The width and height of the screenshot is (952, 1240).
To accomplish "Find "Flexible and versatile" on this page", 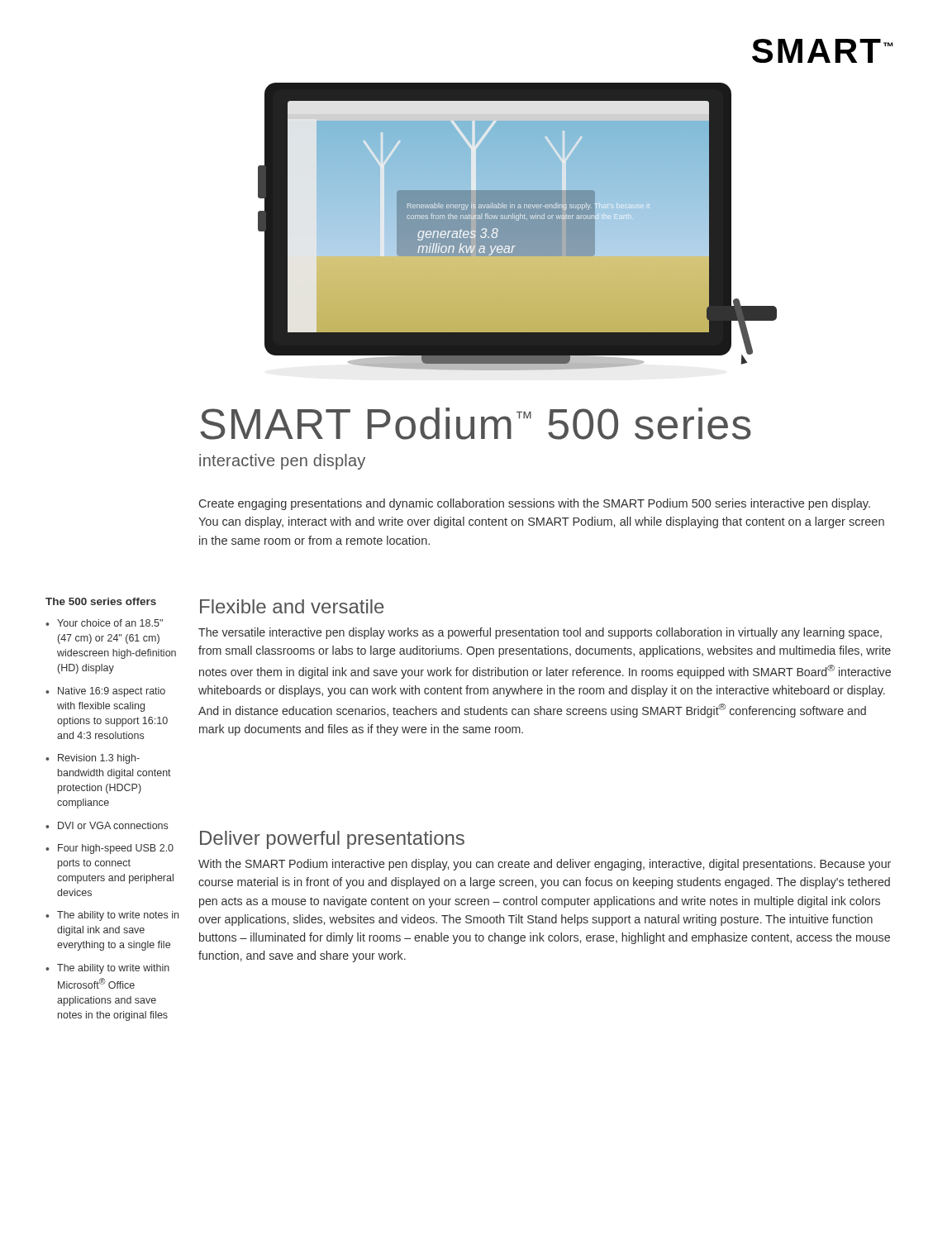I will pos(291,606).
